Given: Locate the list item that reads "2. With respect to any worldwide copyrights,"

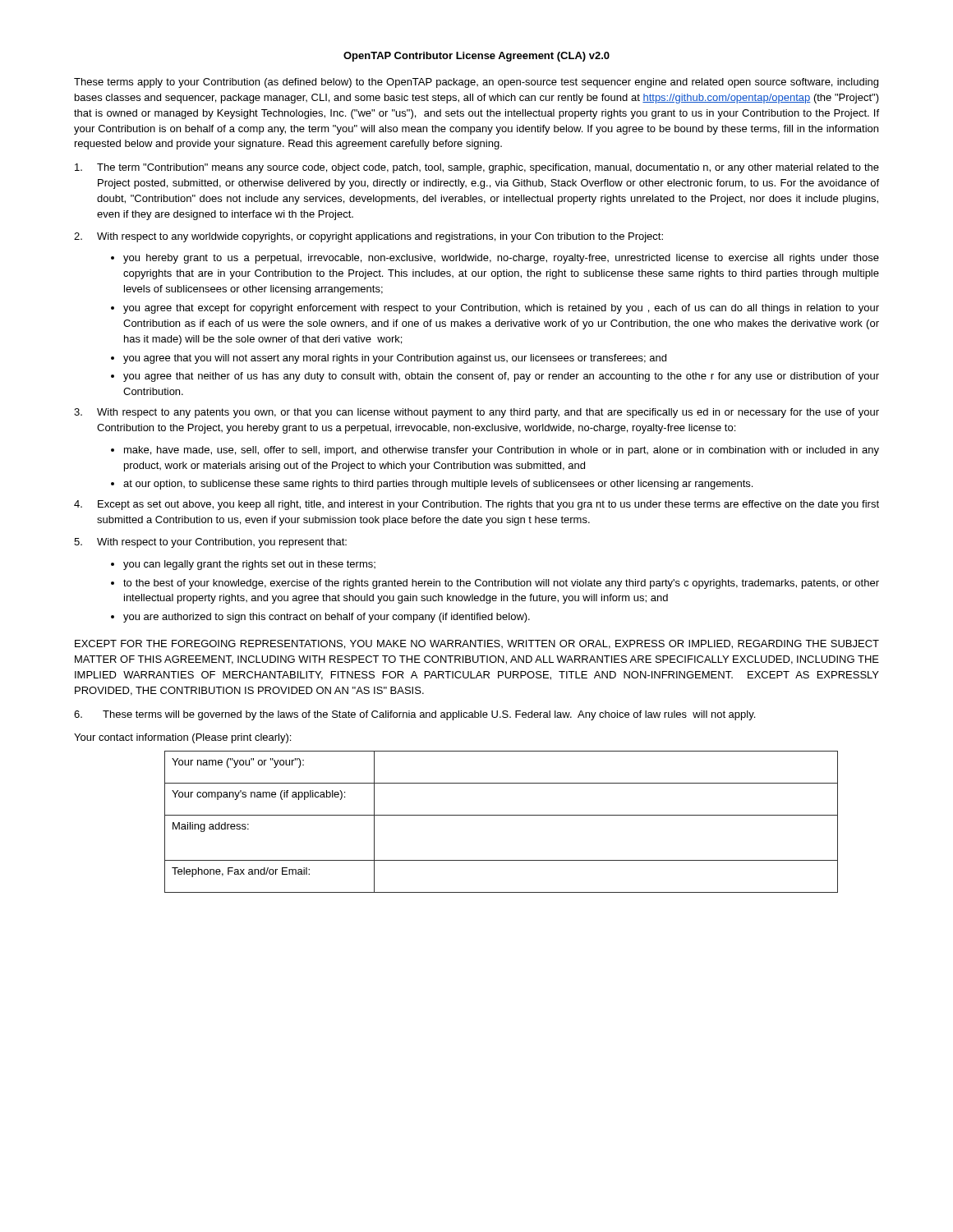Looking at the screenshot, I should (x=476, y=237).
